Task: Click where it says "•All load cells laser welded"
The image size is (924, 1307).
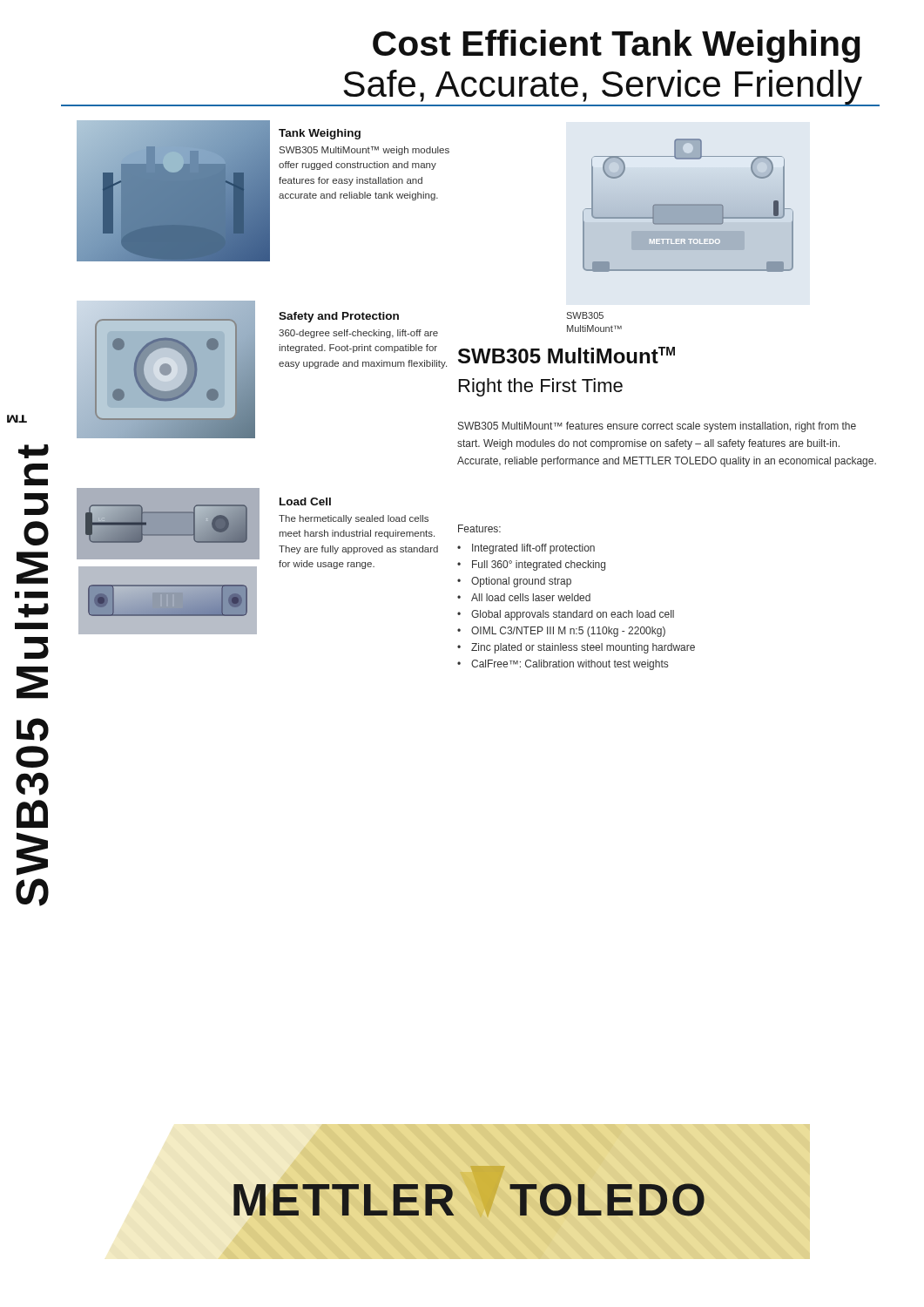Action: [x=524, y=598]
